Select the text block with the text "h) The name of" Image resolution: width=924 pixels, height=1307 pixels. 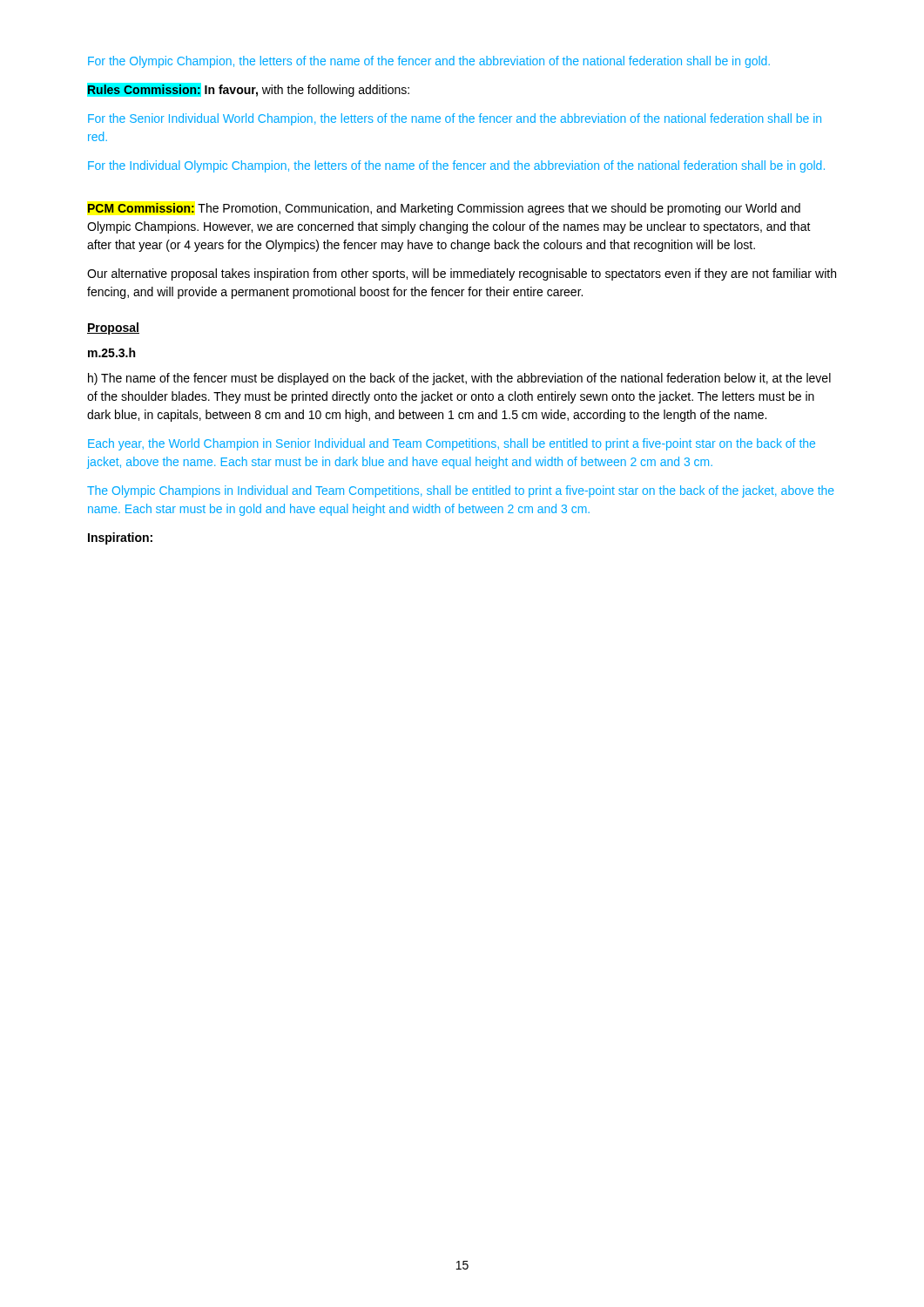click(x=462, y=397)
